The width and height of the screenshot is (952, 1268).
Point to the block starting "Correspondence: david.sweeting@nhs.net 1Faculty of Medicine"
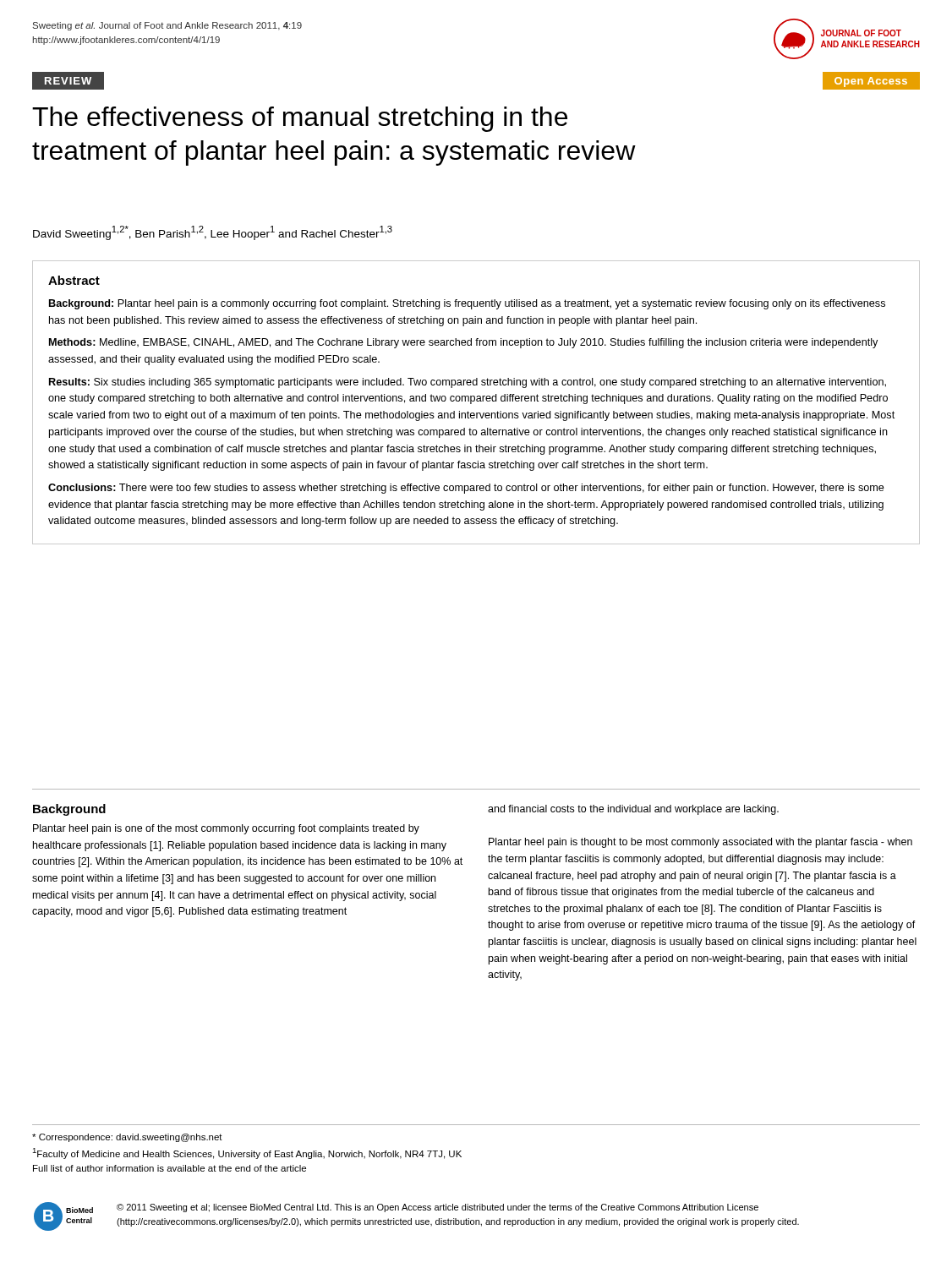(x=247, y=1153)
